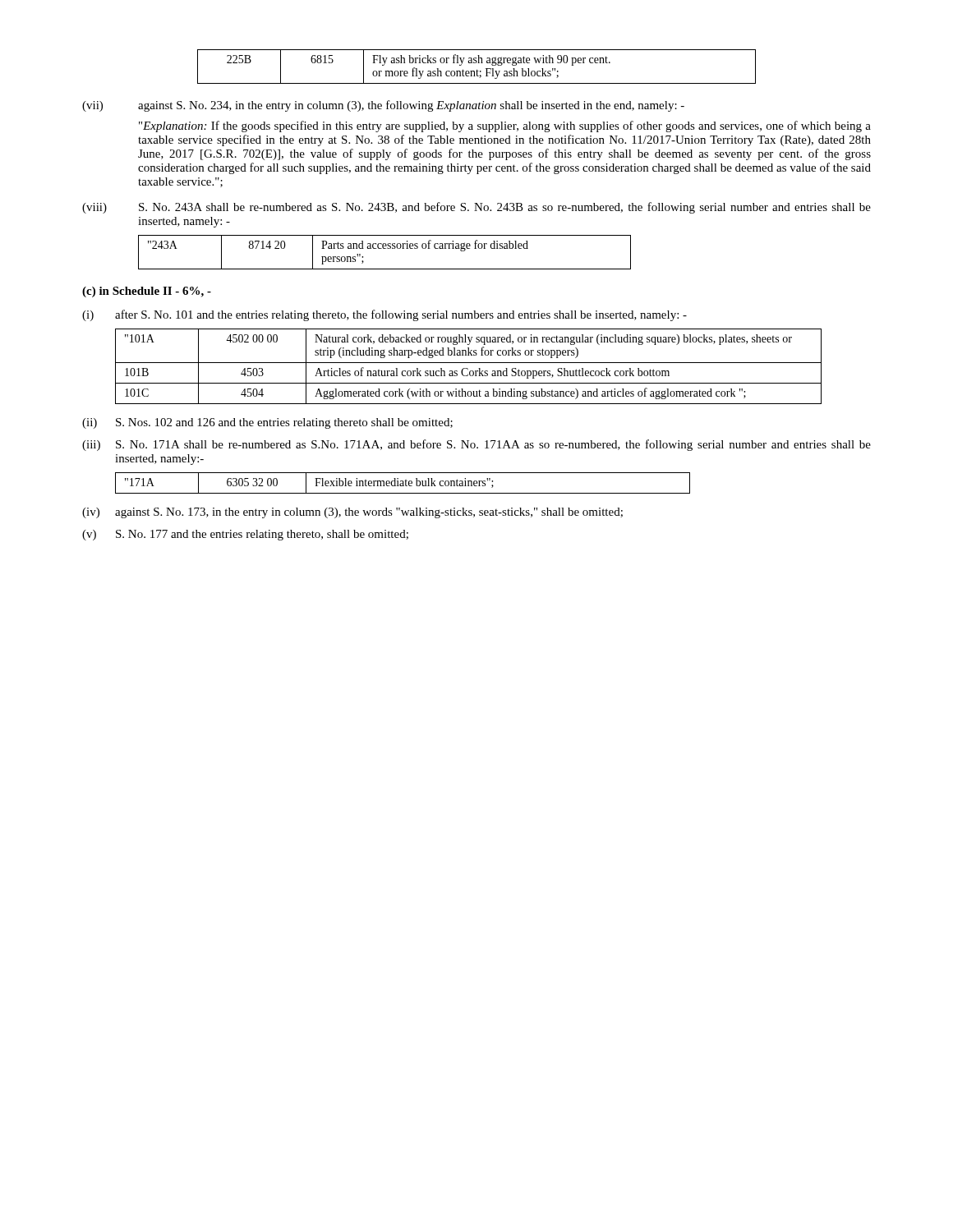Find the block on this page that starts "(ii) S. Nos. 102 and 126"
Viewport: 953px width, 1232px height.
[267, 423]
